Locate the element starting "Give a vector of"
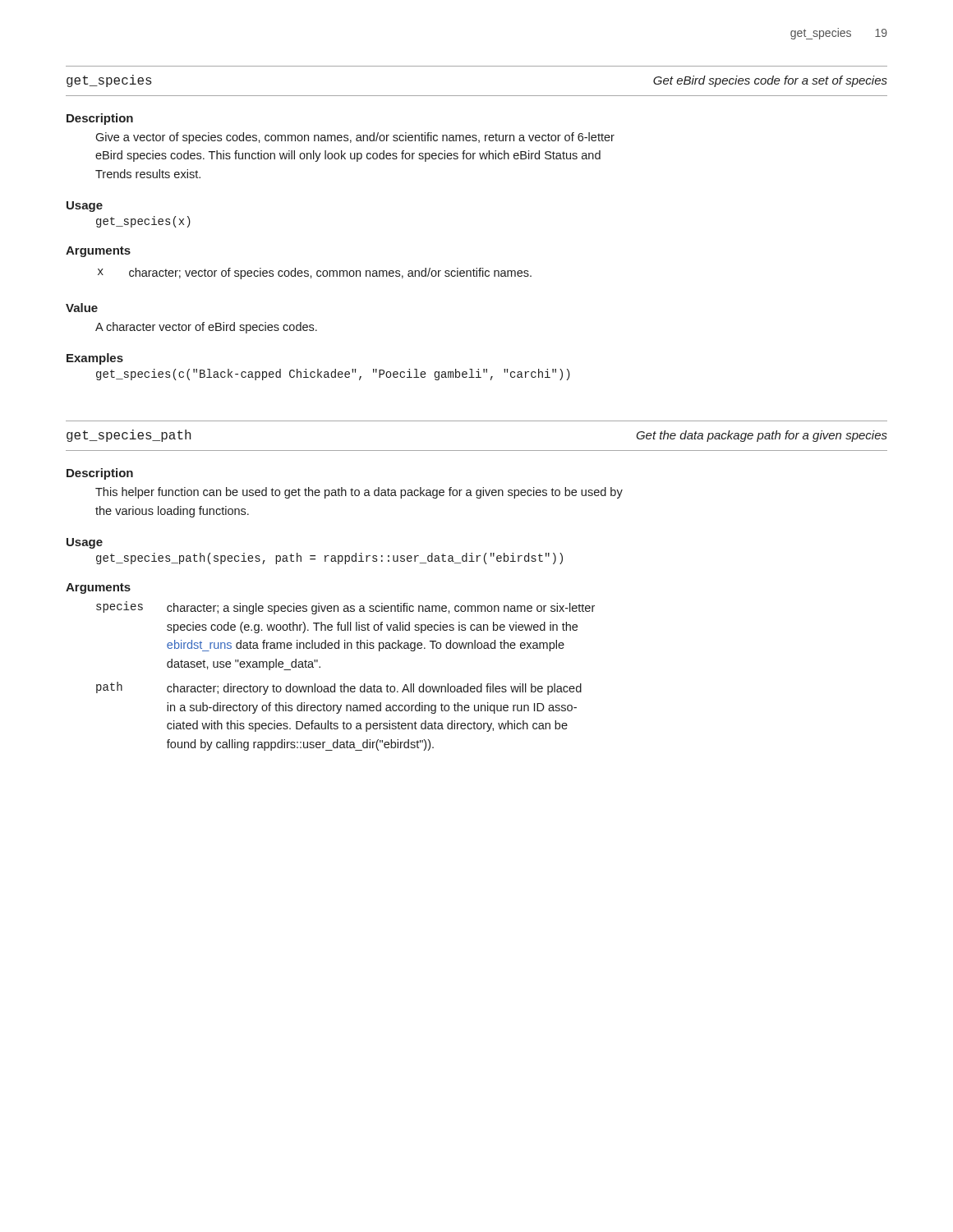Image resolution: width=953 pixels, height=1232 pixels. (355, 156)
